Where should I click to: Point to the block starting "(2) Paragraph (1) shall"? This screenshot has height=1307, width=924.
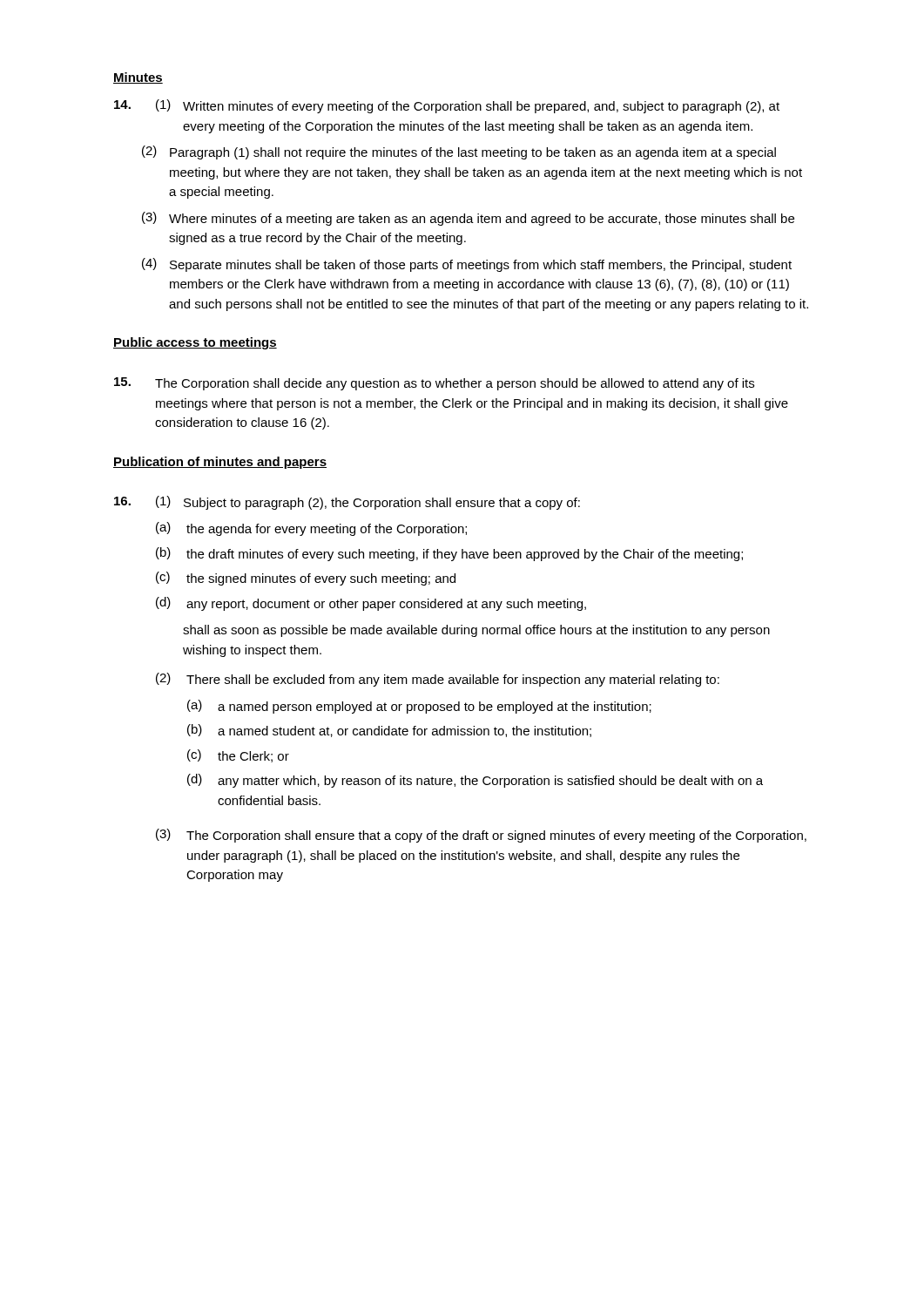pos(476,172)
